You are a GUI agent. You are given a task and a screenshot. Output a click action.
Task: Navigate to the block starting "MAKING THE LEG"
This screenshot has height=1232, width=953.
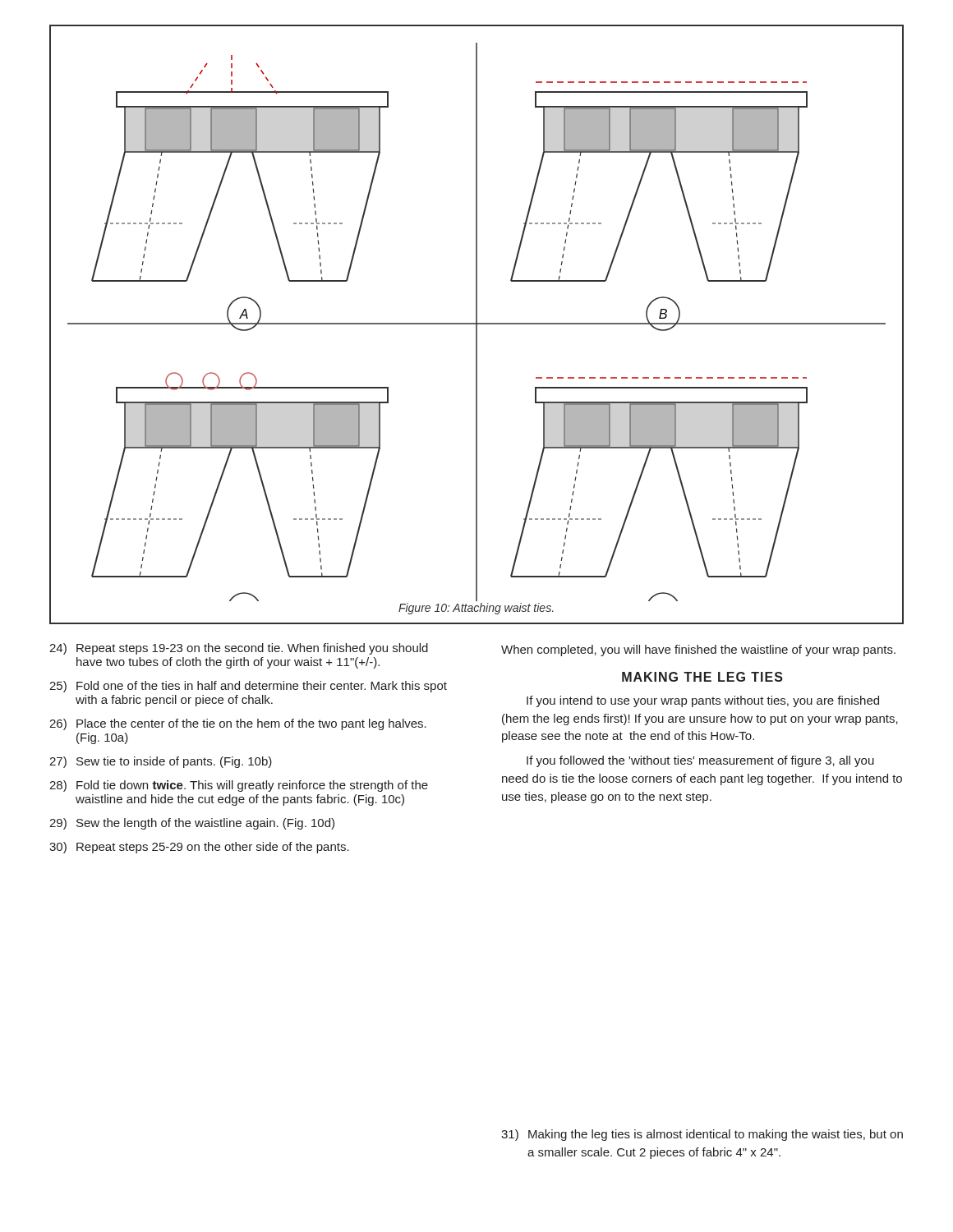702,677
